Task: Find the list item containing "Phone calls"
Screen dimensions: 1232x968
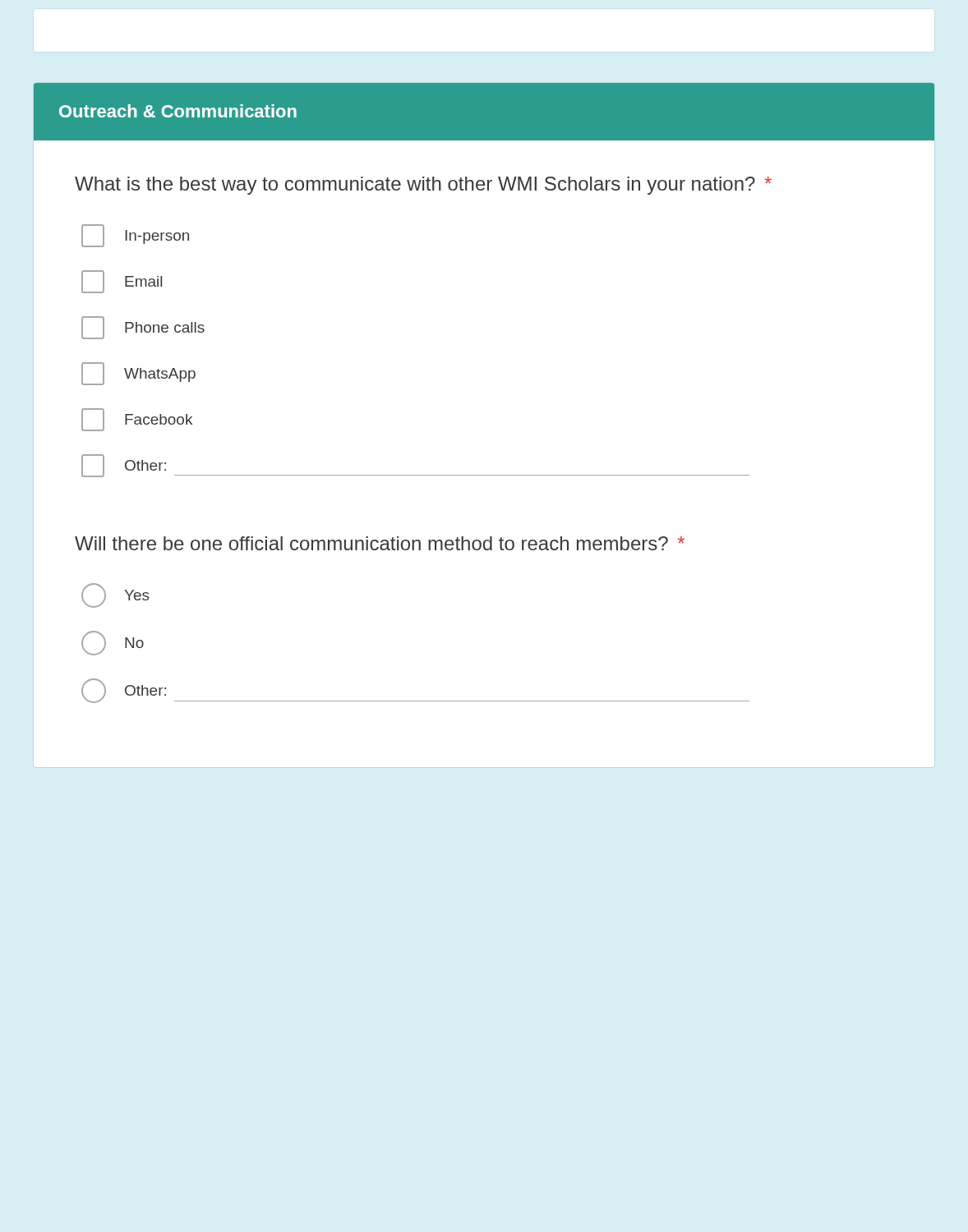Action: coord(143,327)
